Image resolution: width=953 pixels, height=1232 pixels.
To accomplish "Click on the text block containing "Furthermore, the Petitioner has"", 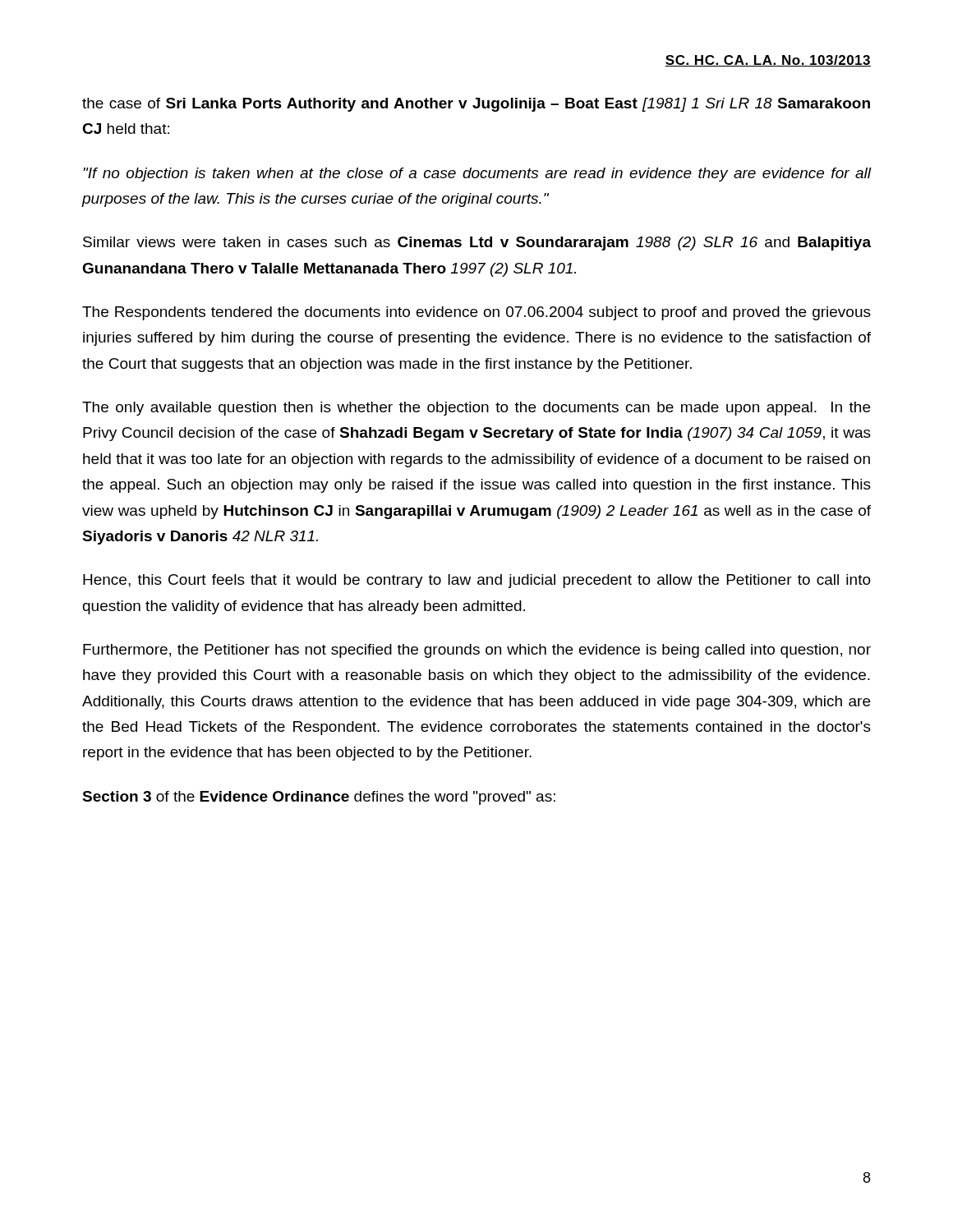I will tap(476, 701).
